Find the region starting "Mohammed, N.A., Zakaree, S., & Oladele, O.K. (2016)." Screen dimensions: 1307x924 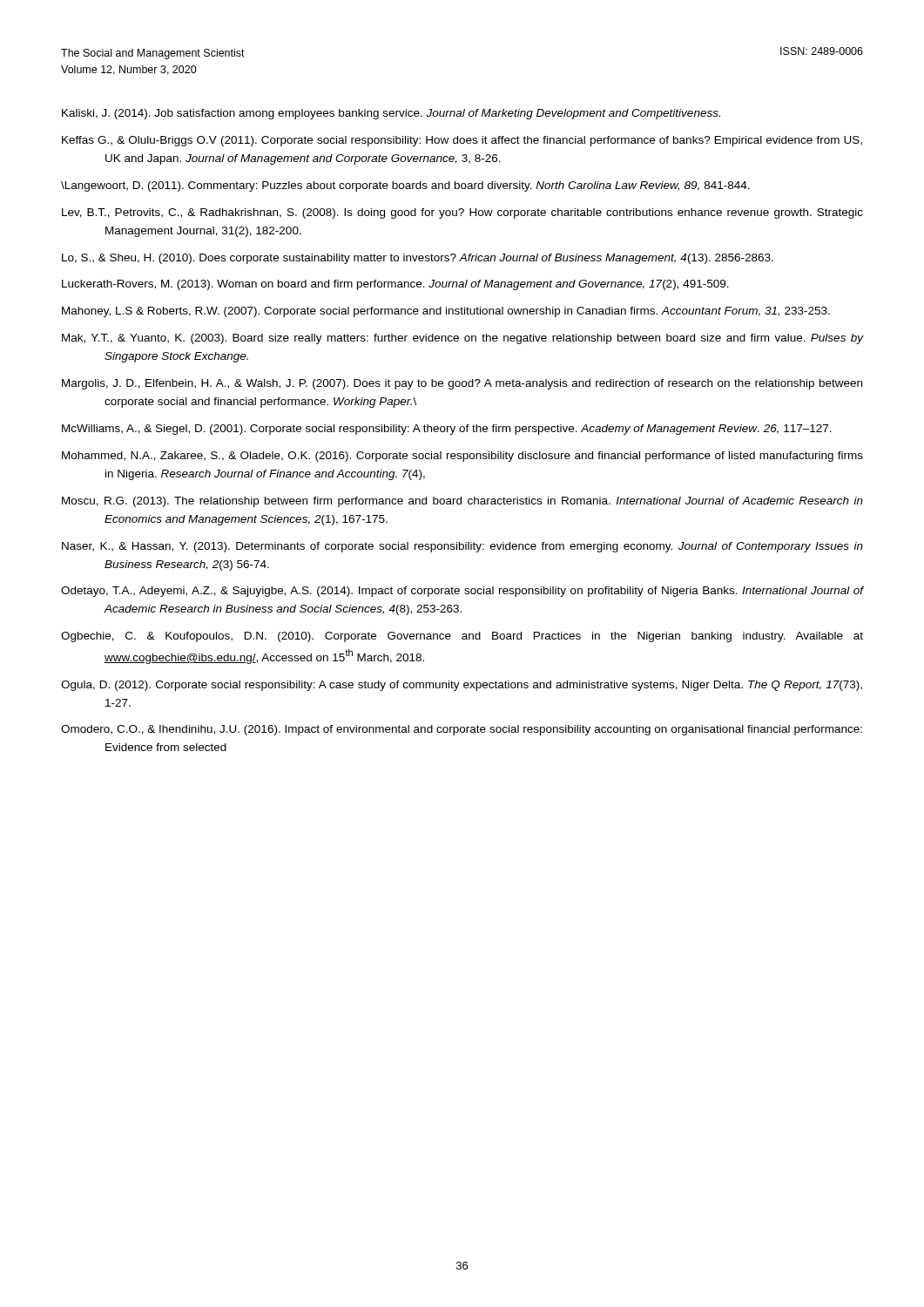click(x=462, y=464)
